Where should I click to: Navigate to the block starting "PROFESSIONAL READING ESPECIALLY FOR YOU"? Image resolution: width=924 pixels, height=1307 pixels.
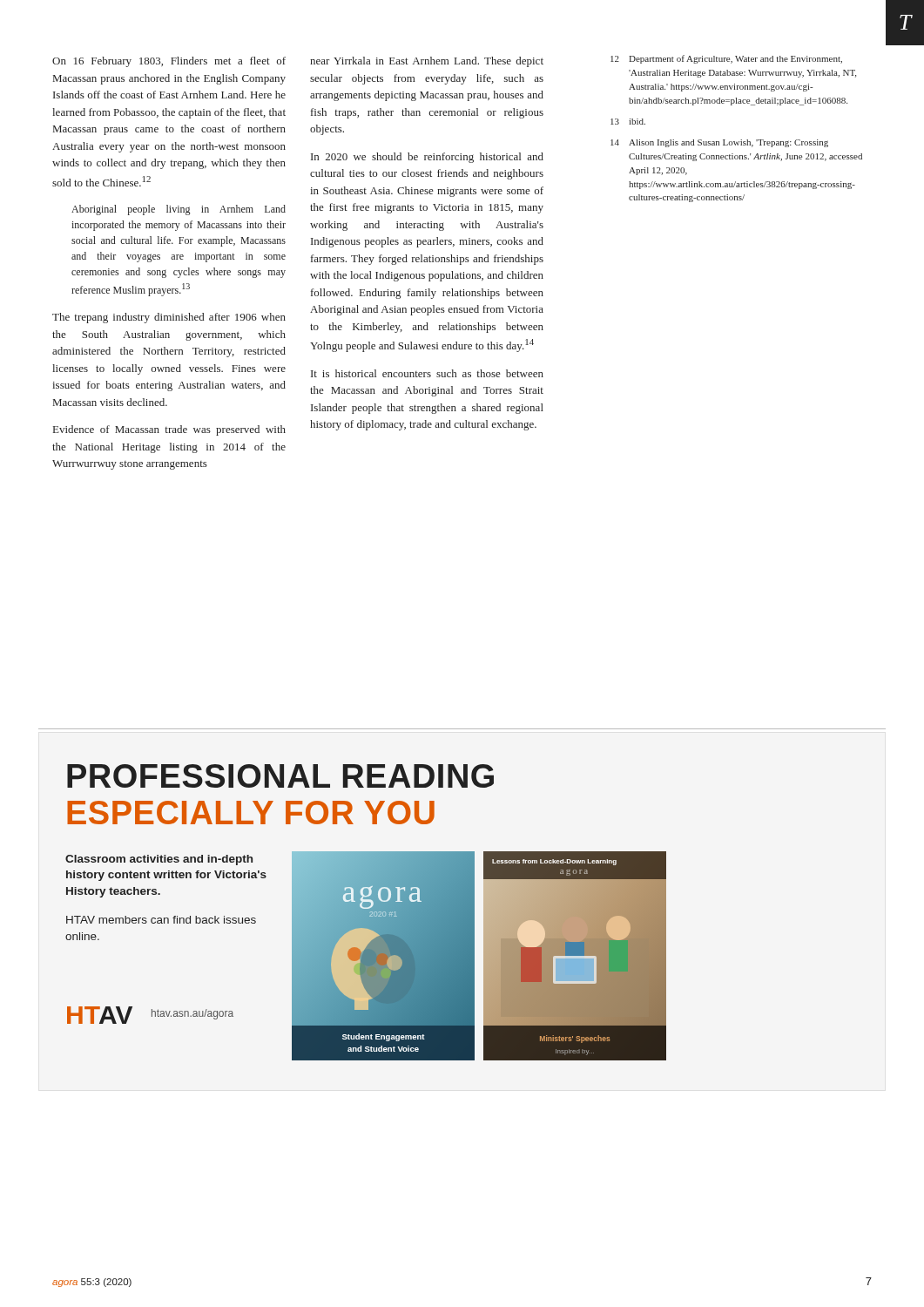[462, 795]
